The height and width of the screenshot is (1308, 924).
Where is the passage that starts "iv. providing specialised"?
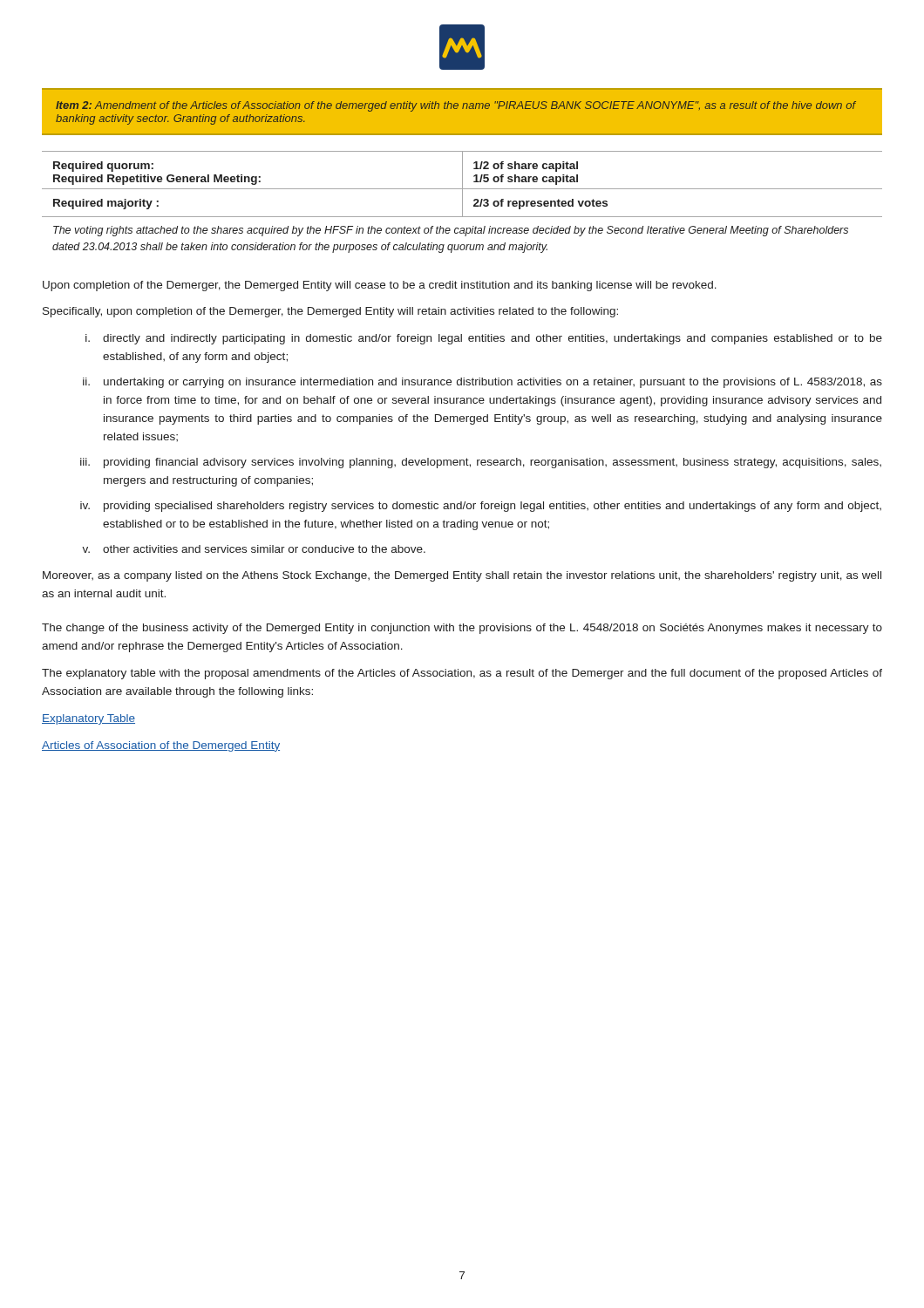(x=462, y=515)
